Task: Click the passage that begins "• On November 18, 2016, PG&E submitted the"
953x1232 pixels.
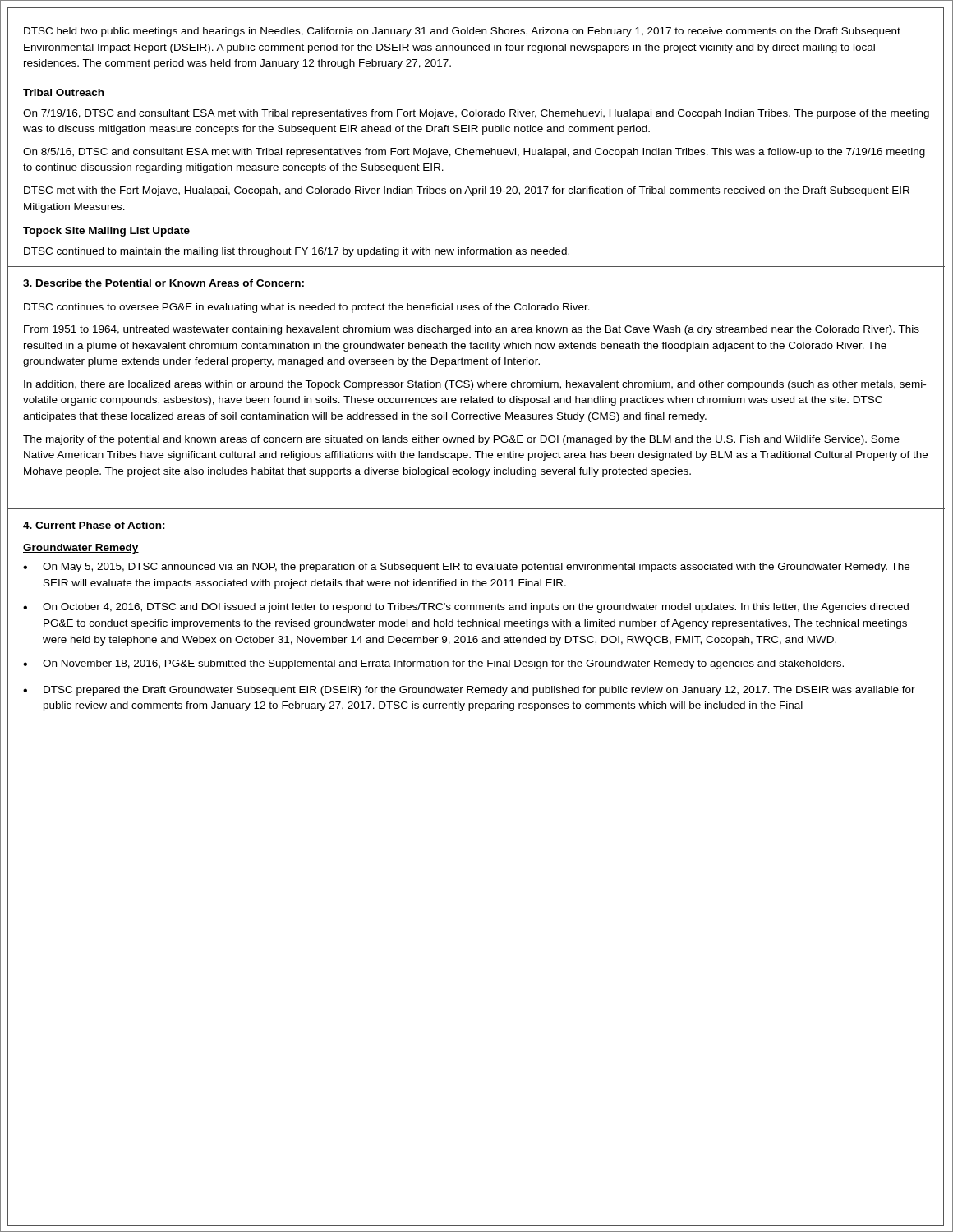Action: pos(476,664)
